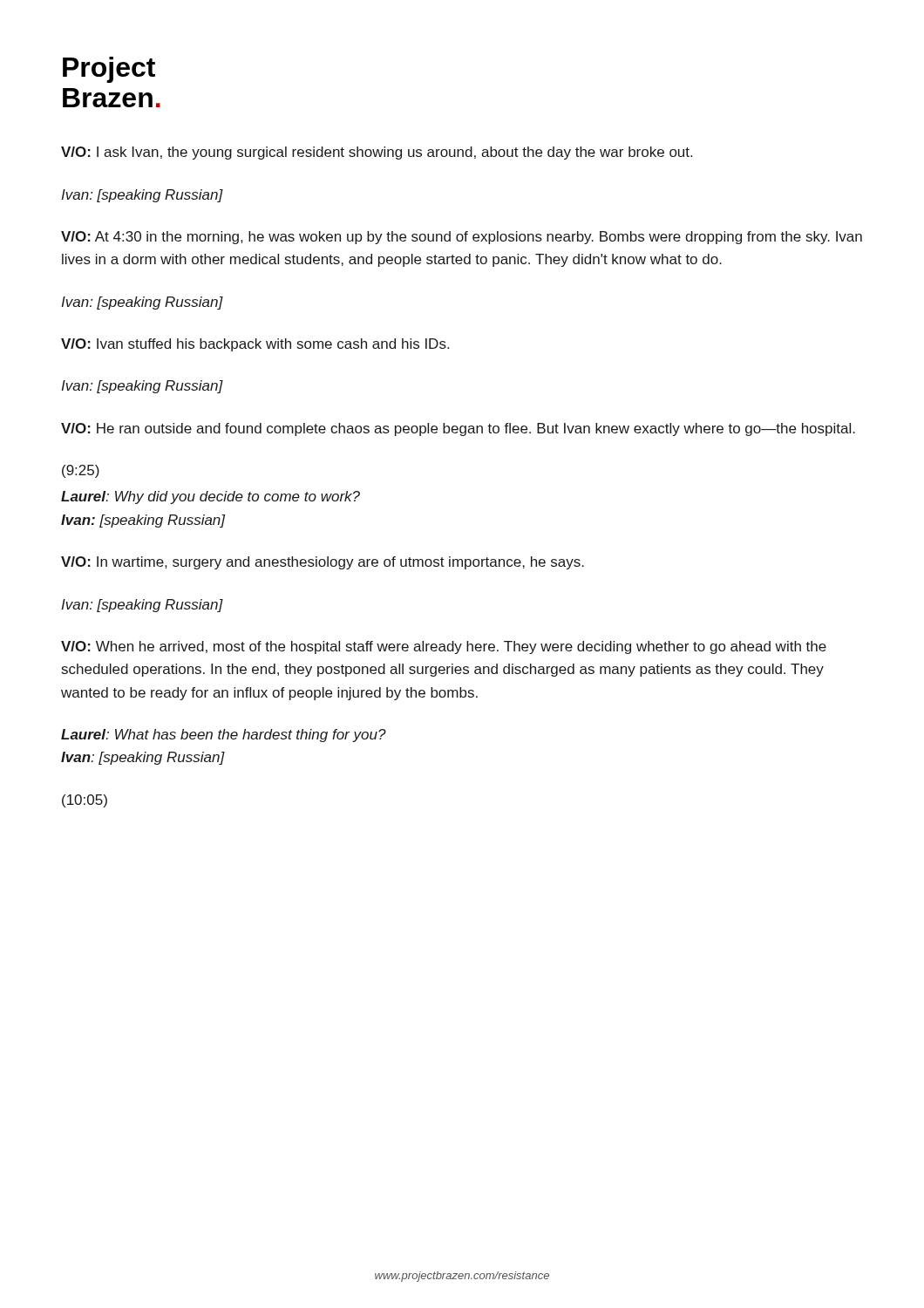Find the text block with the text "V/O: When he"

tap(444, 669)
